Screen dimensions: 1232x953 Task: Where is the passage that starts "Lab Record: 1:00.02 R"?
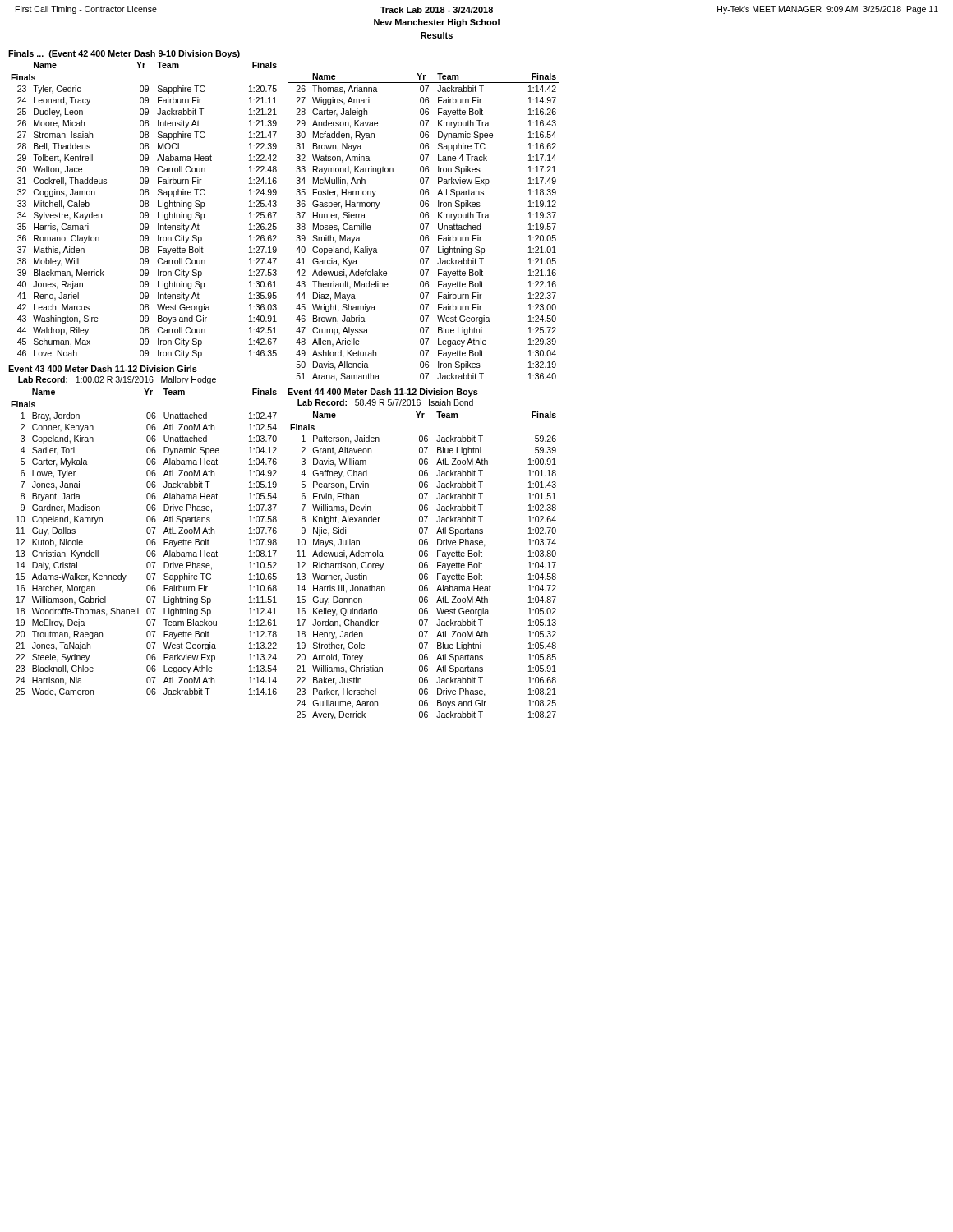point(112,380)
